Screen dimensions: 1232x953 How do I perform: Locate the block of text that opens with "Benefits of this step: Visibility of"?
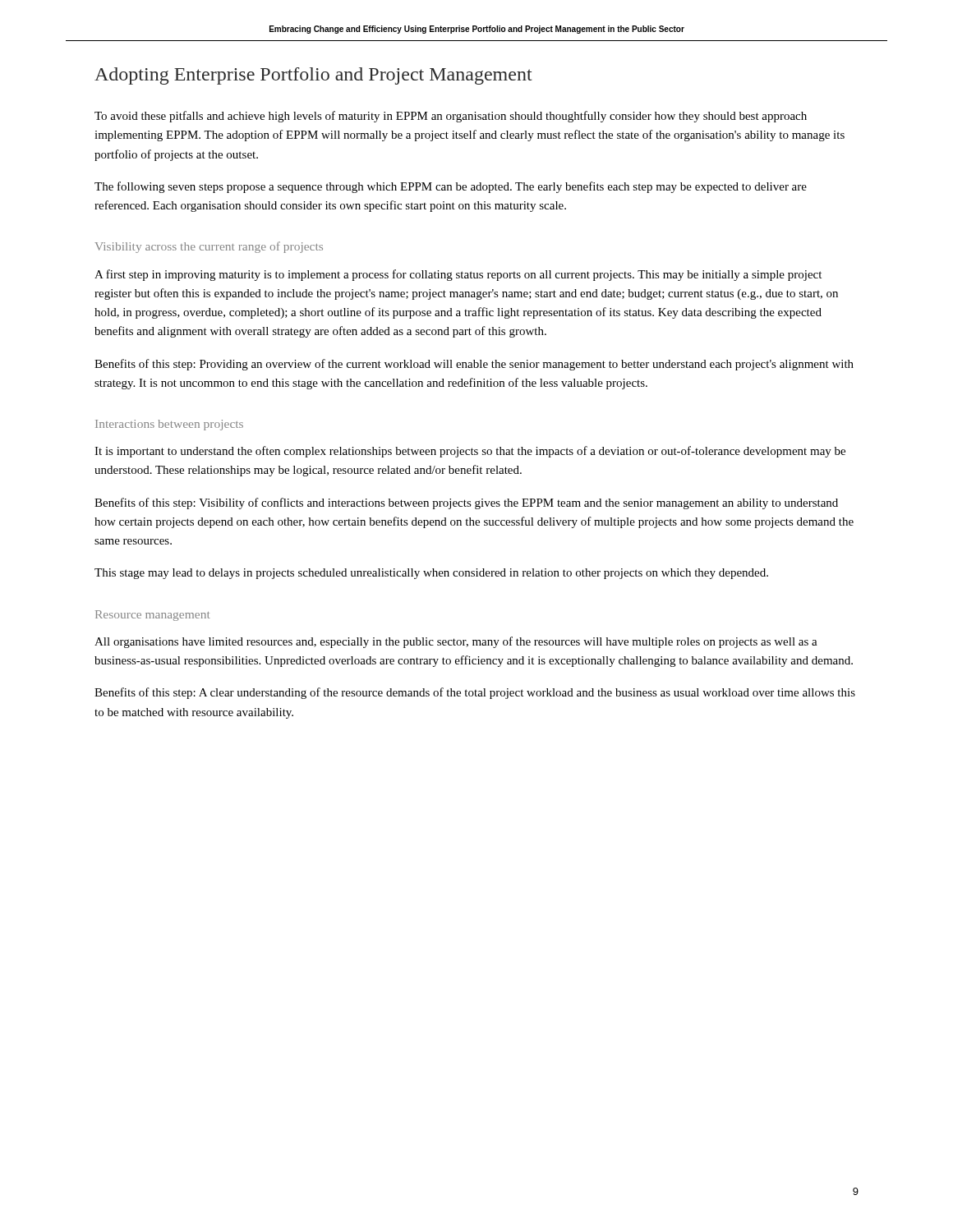pos(474,522)
